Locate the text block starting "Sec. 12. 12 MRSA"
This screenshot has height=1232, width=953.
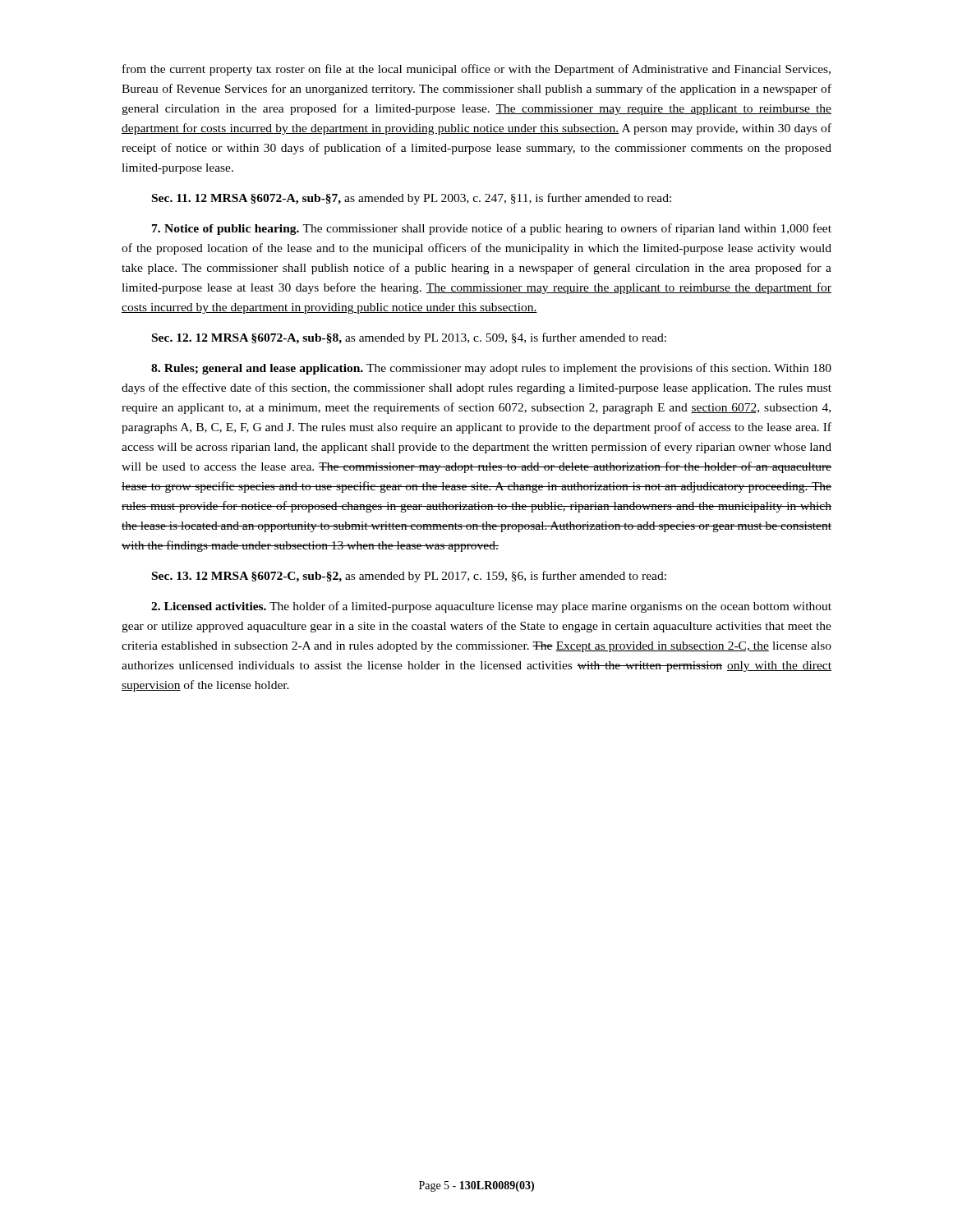[x=409, y=337]
